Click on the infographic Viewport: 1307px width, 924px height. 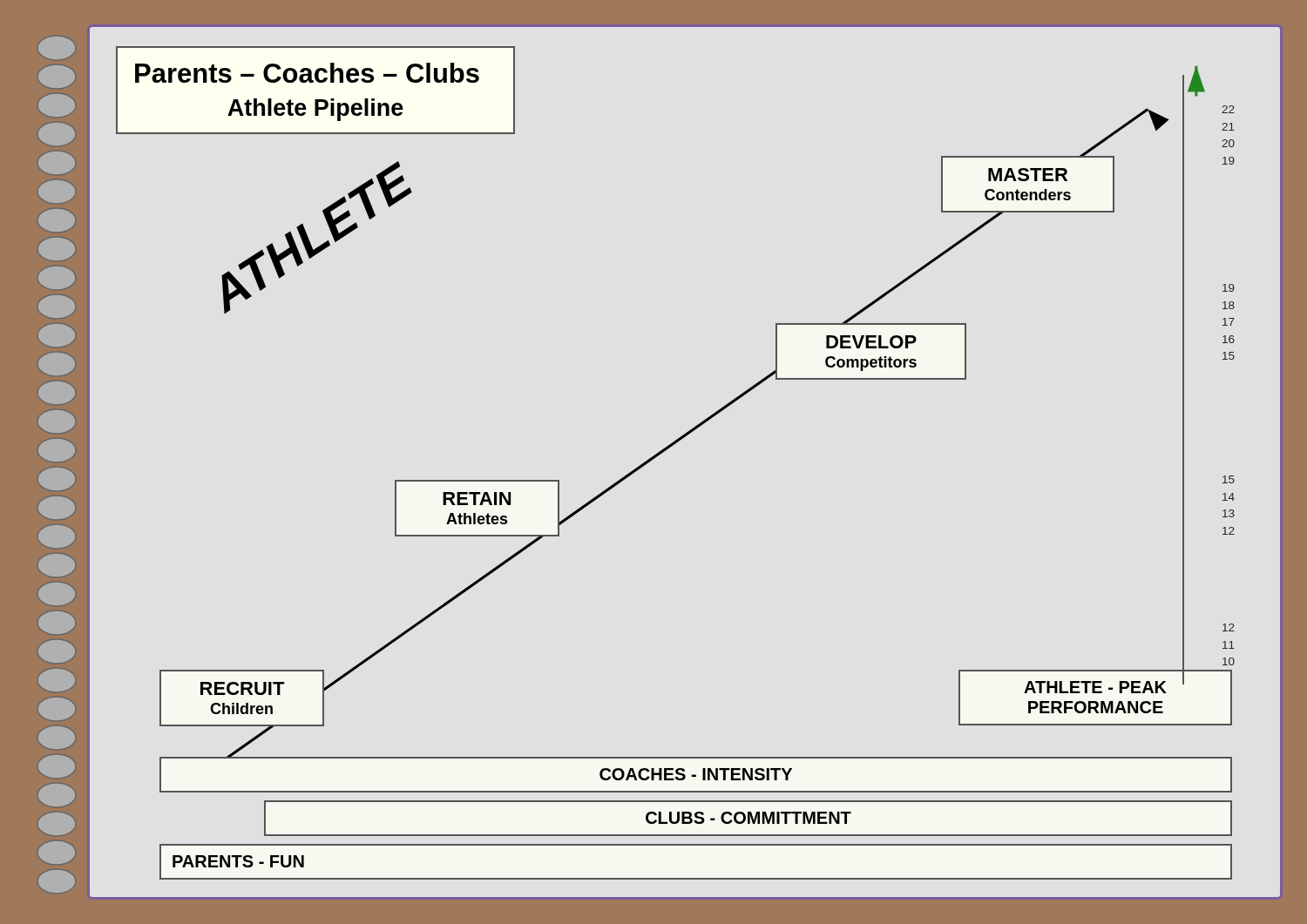[x=654, y=462]
